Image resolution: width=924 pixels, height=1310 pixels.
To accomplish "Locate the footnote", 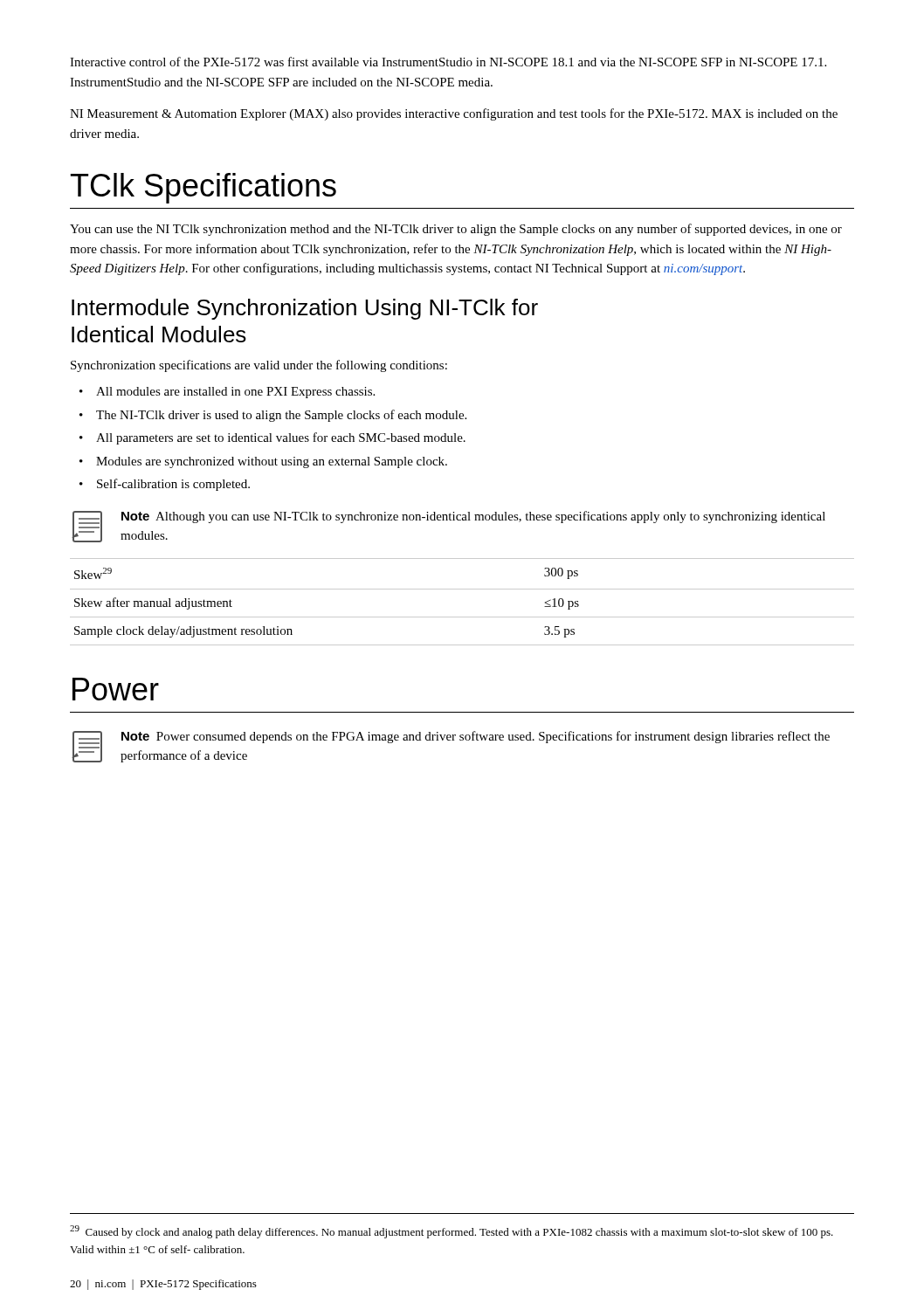I will [x=452, y=1239].
